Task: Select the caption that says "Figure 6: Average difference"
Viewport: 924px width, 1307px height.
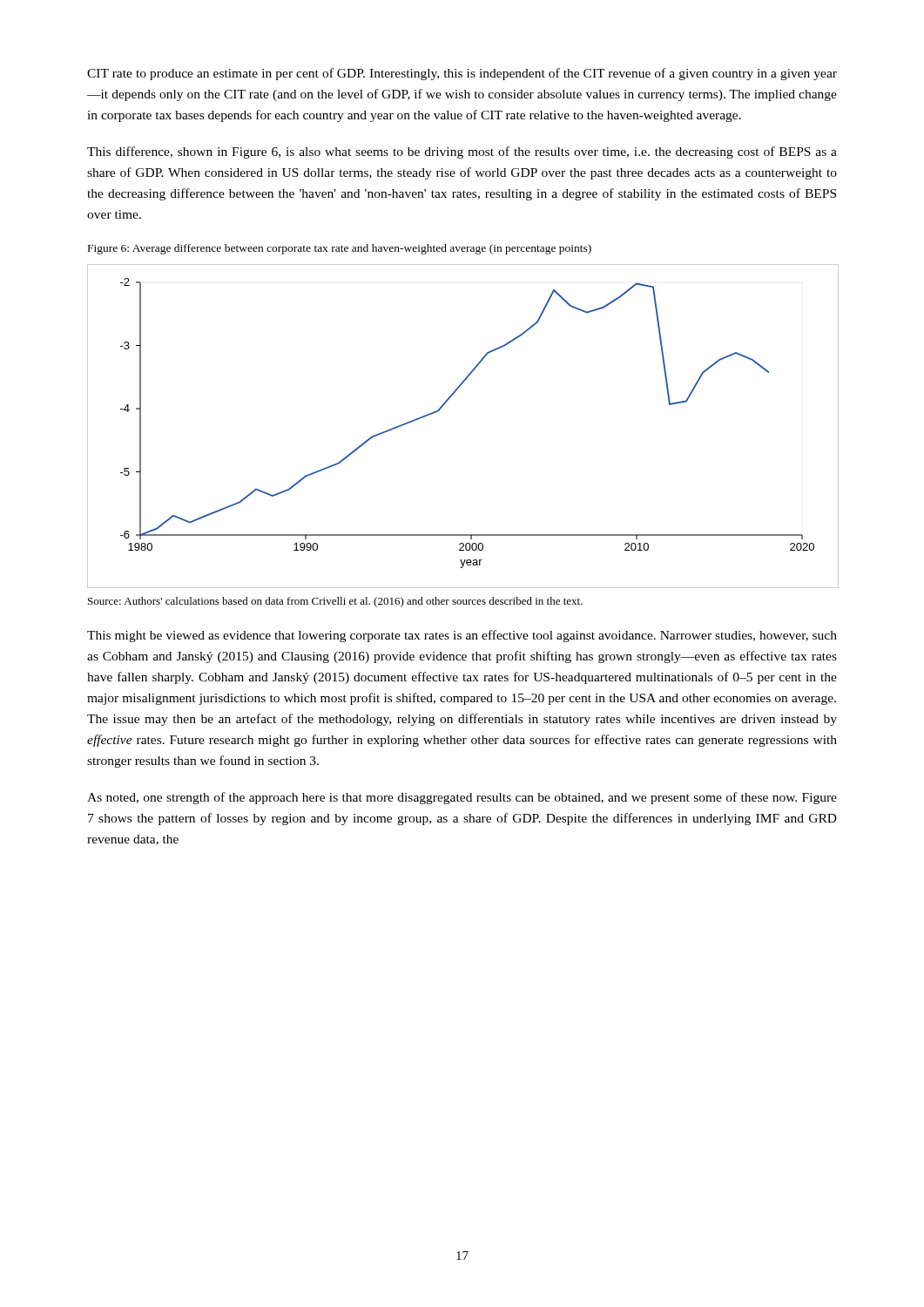Action: [x=339, y=248]
